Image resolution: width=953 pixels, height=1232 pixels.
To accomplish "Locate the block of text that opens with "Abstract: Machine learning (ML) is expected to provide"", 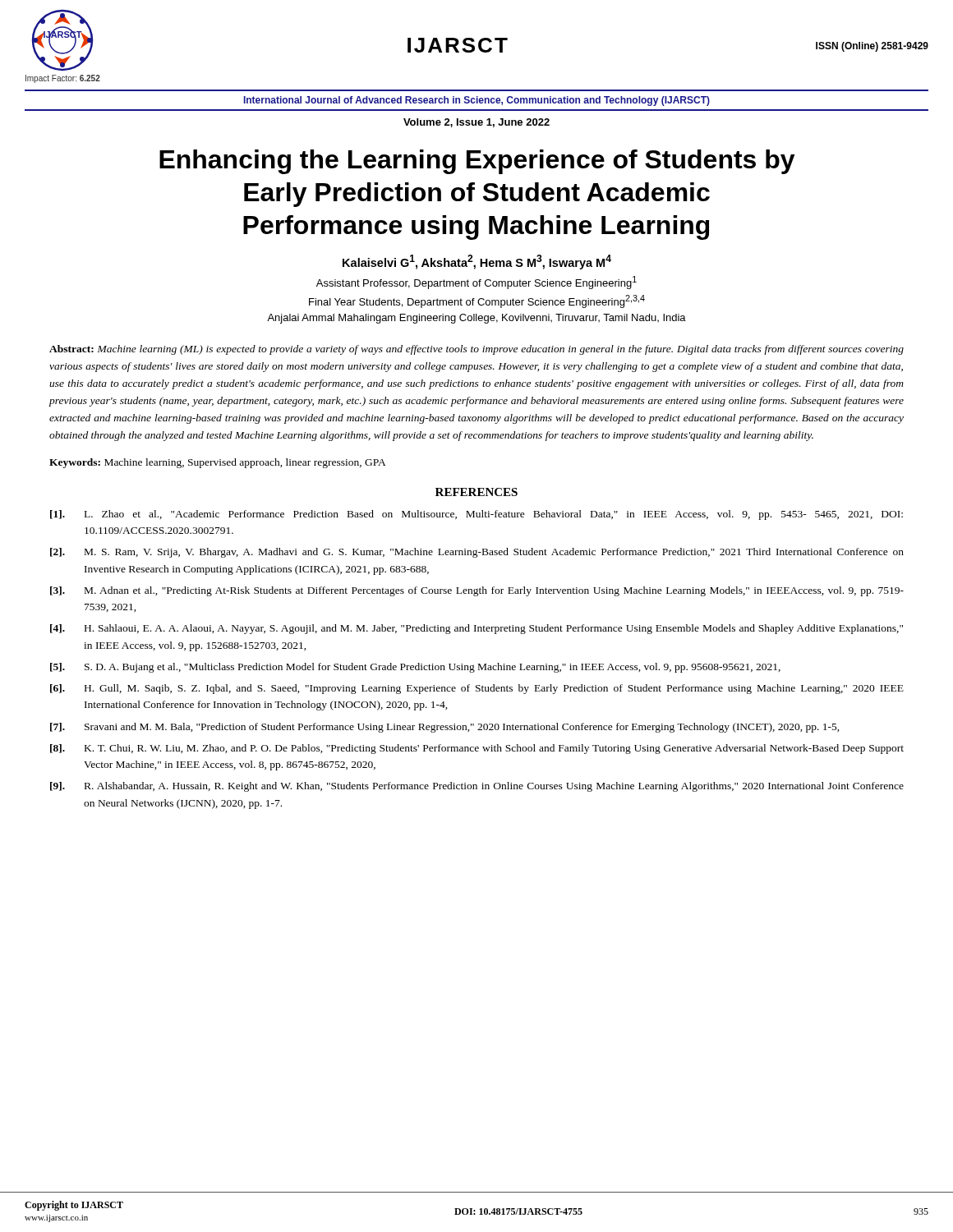I will 476,392.
